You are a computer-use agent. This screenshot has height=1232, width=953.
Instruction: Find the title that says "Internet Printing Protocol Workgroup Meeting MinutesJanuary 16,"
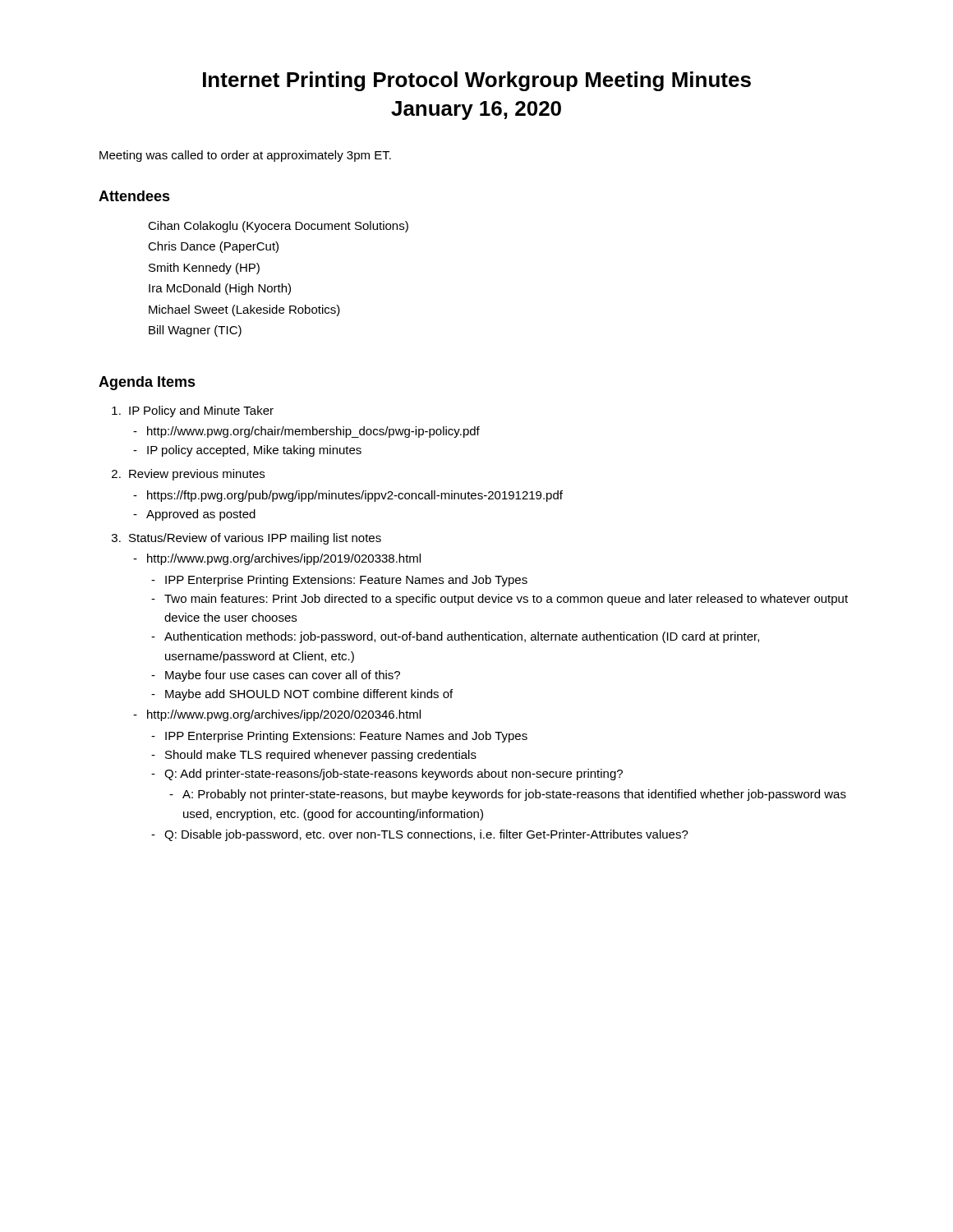click(x=476, y=94)
